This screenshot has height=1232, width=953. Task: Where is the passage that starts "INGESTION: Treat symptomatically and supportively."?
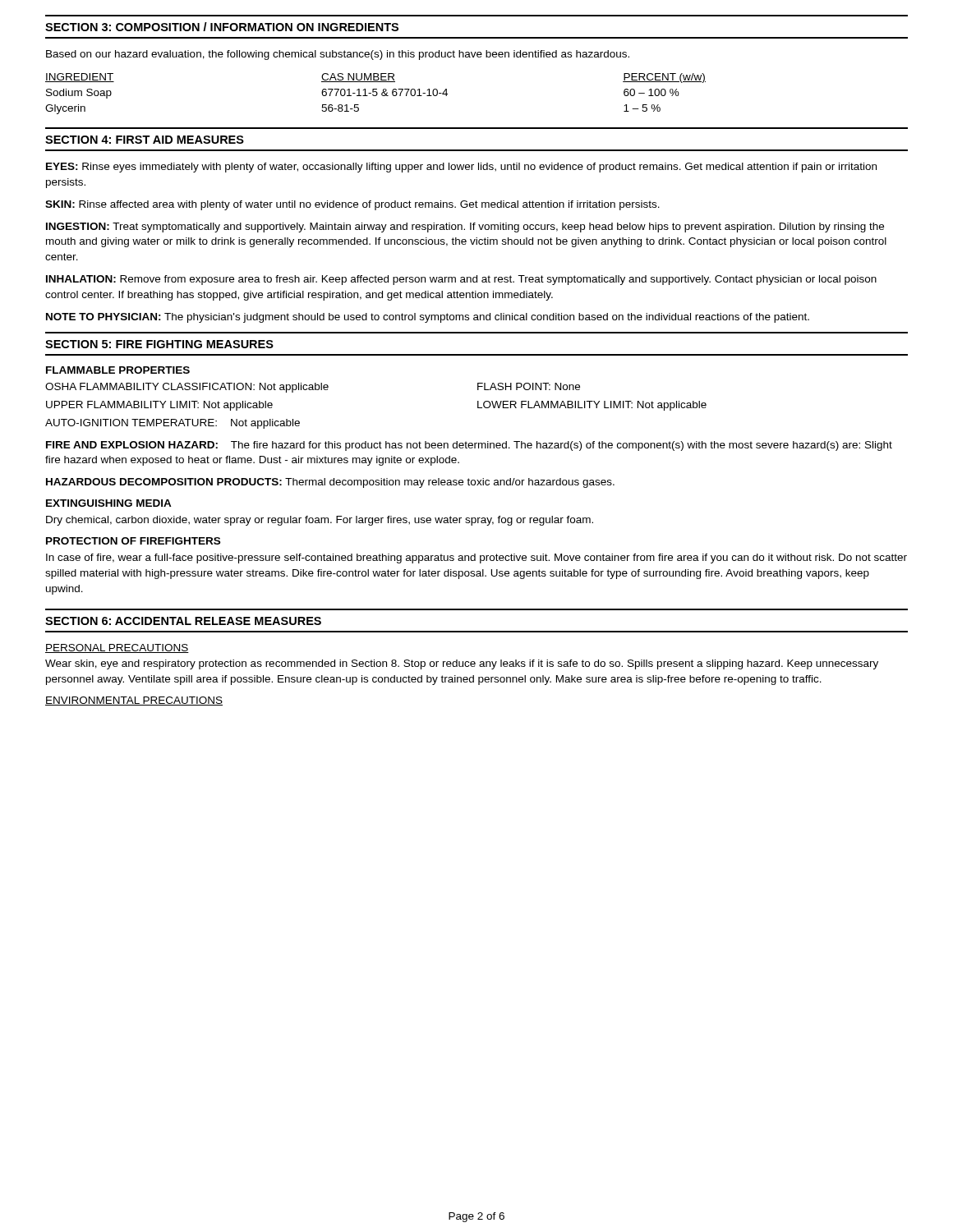pyautogui.click(x=466, y=241)
